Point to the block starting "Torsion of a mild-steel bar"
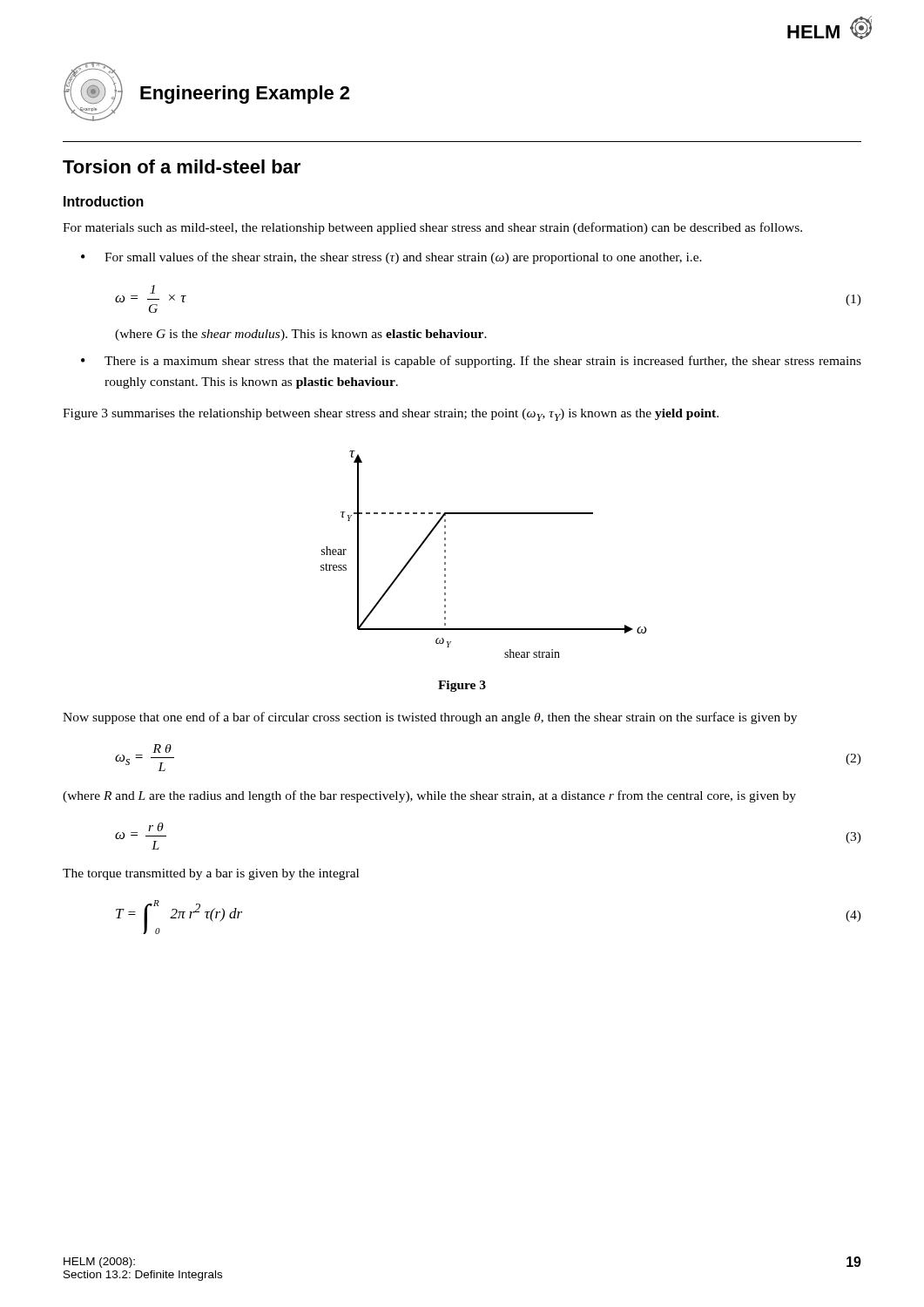Viewport: 924px width, 1307px height. [182, 167]
